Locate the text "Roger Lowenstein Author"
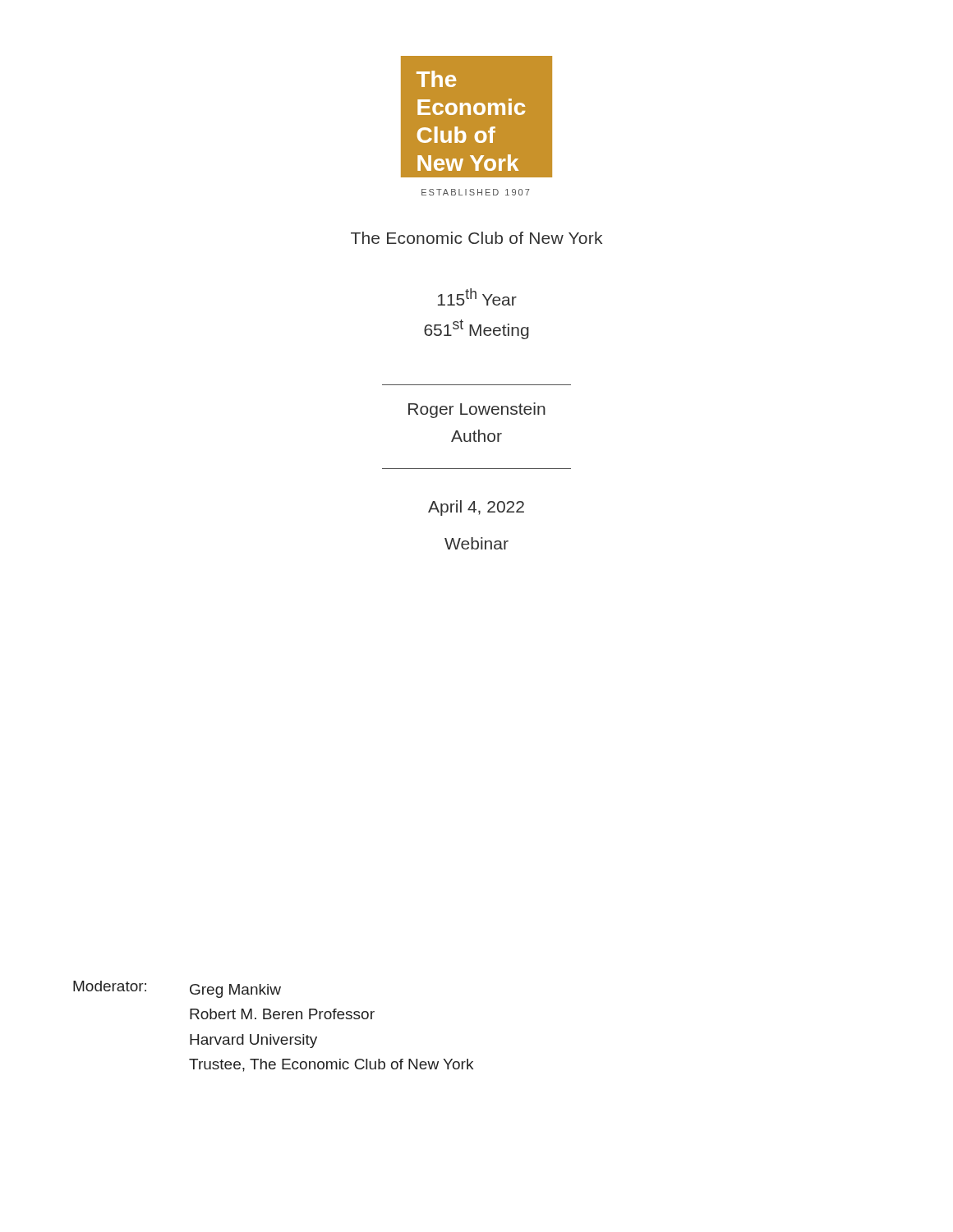 (x=476, y=422)
